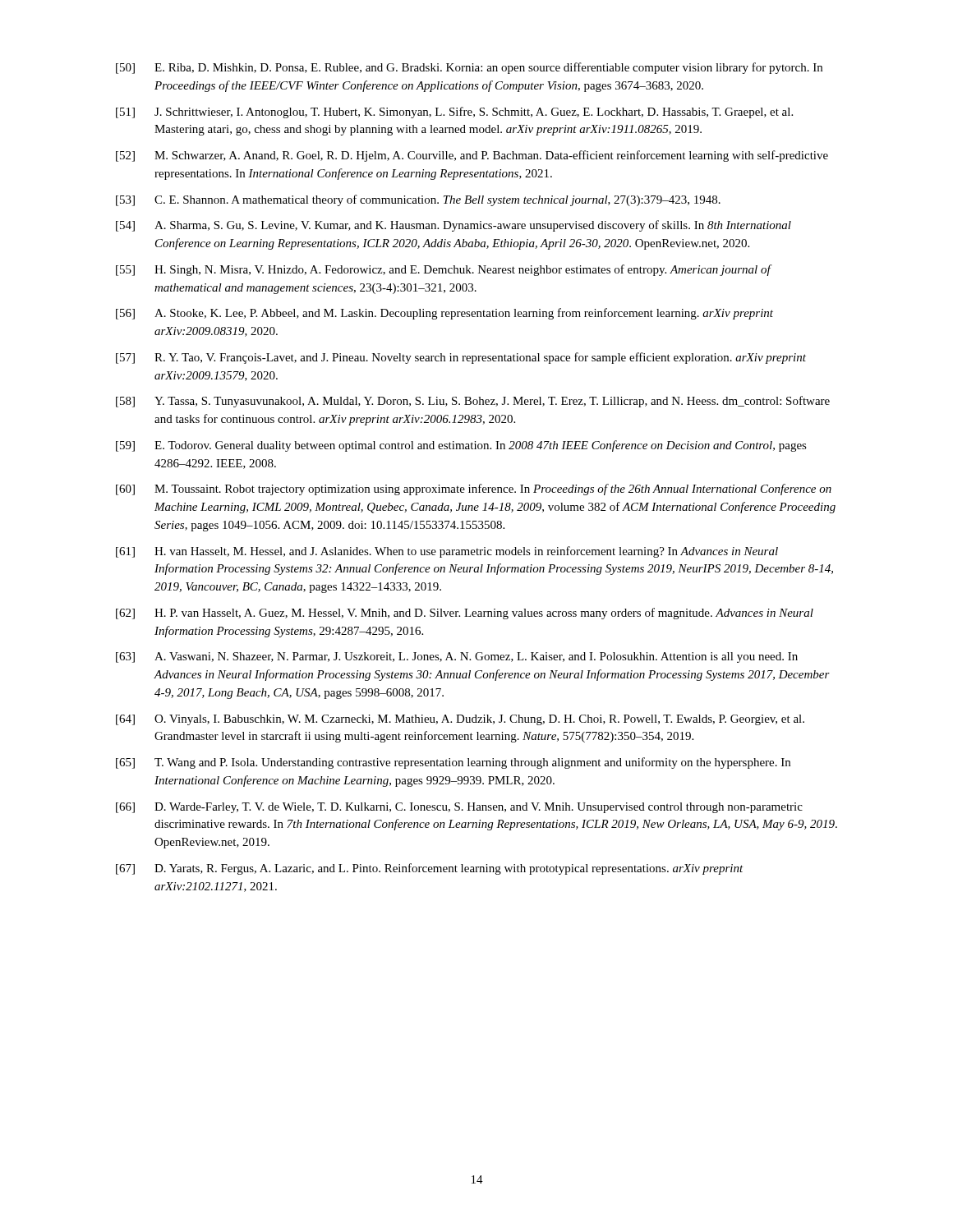Find the block on this page that starts "[51] J. Schrittwieser, I."
Screen dimensions: 1232x953
click(x=476, y=121)
